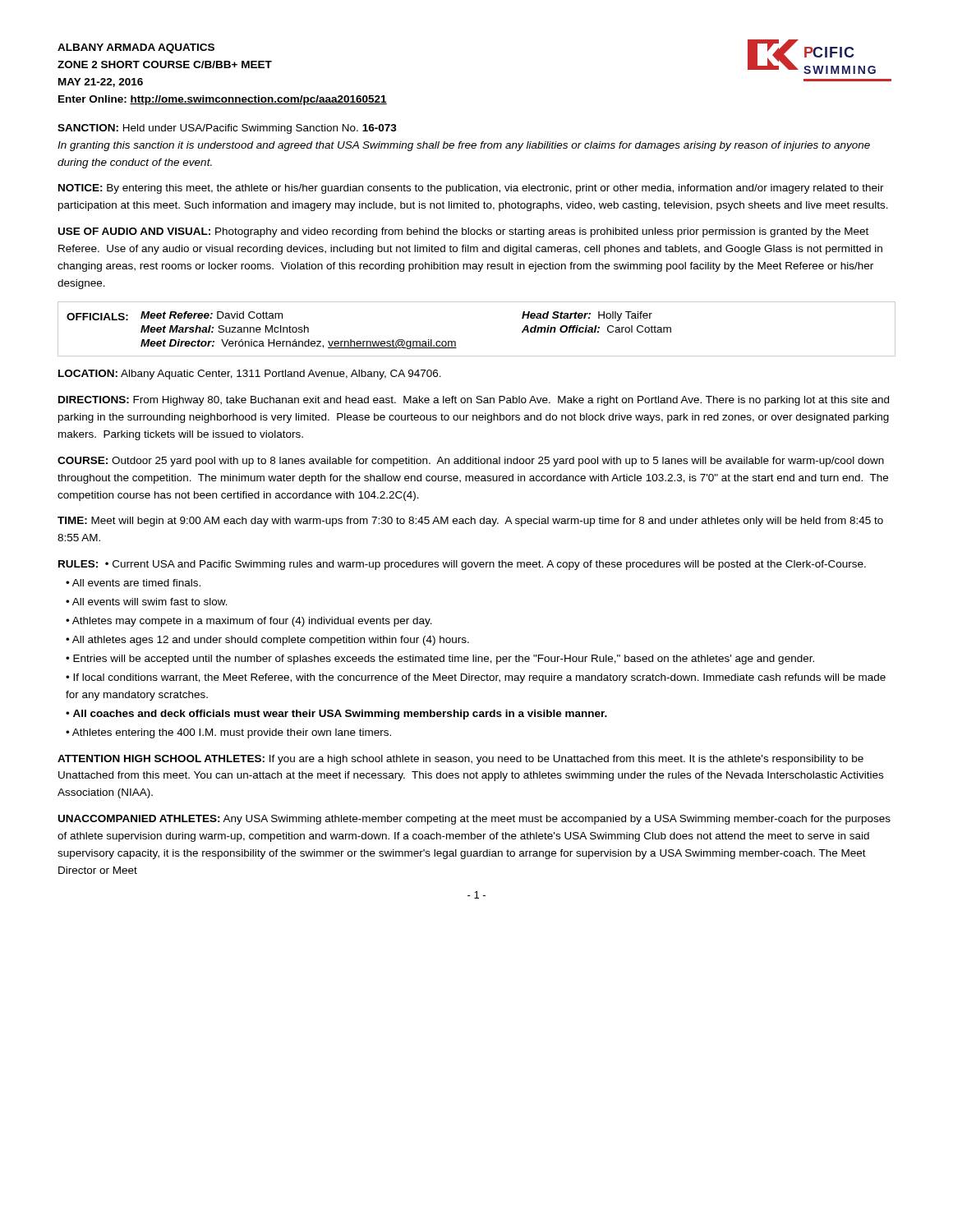
Task: Select the region starting "DIRECTIONS: From Highway 80, take"
Action: click(x=474, y=417)
